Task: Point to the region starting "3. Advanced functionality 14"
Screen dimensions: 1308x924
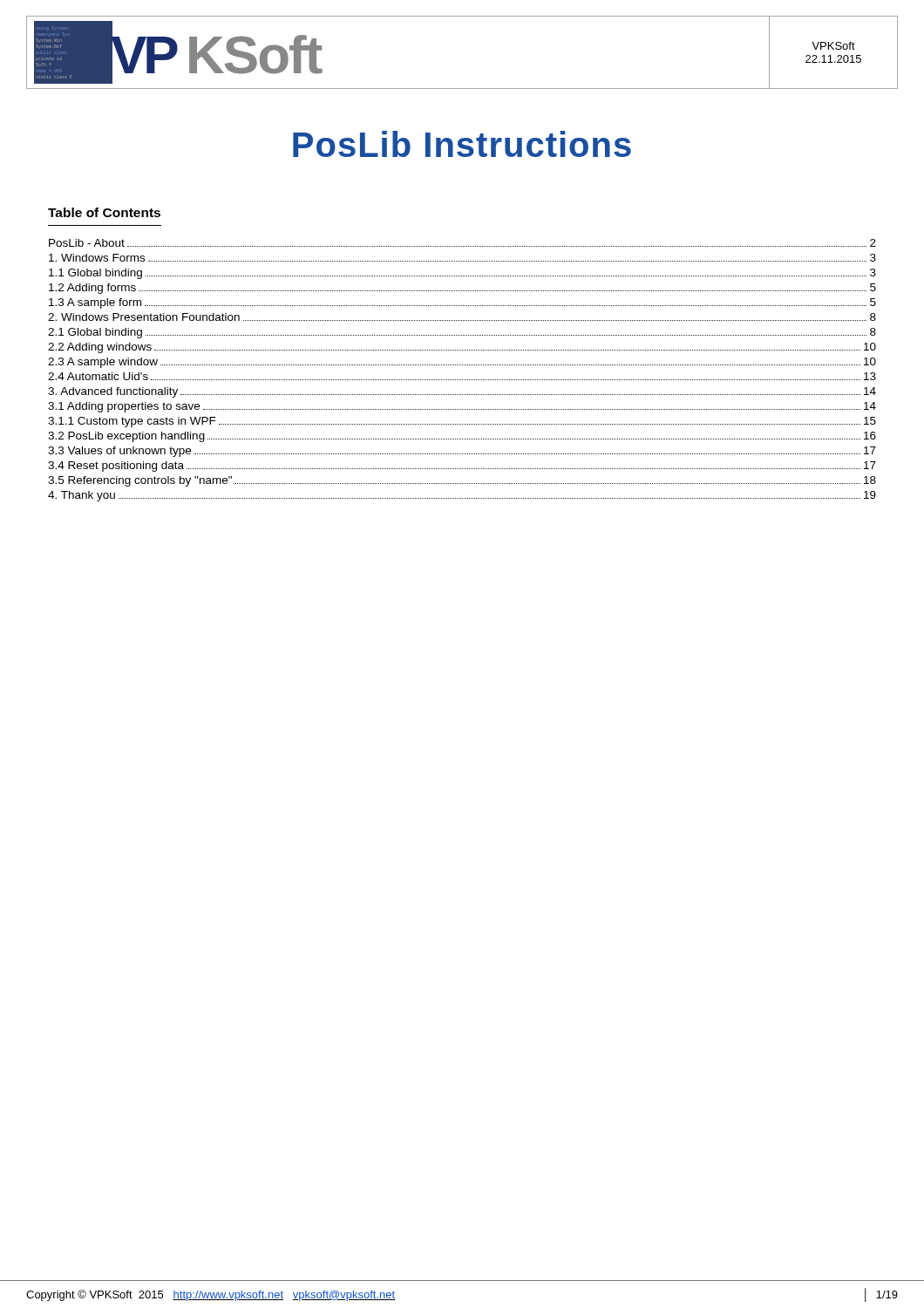Action: click(462, 391)
